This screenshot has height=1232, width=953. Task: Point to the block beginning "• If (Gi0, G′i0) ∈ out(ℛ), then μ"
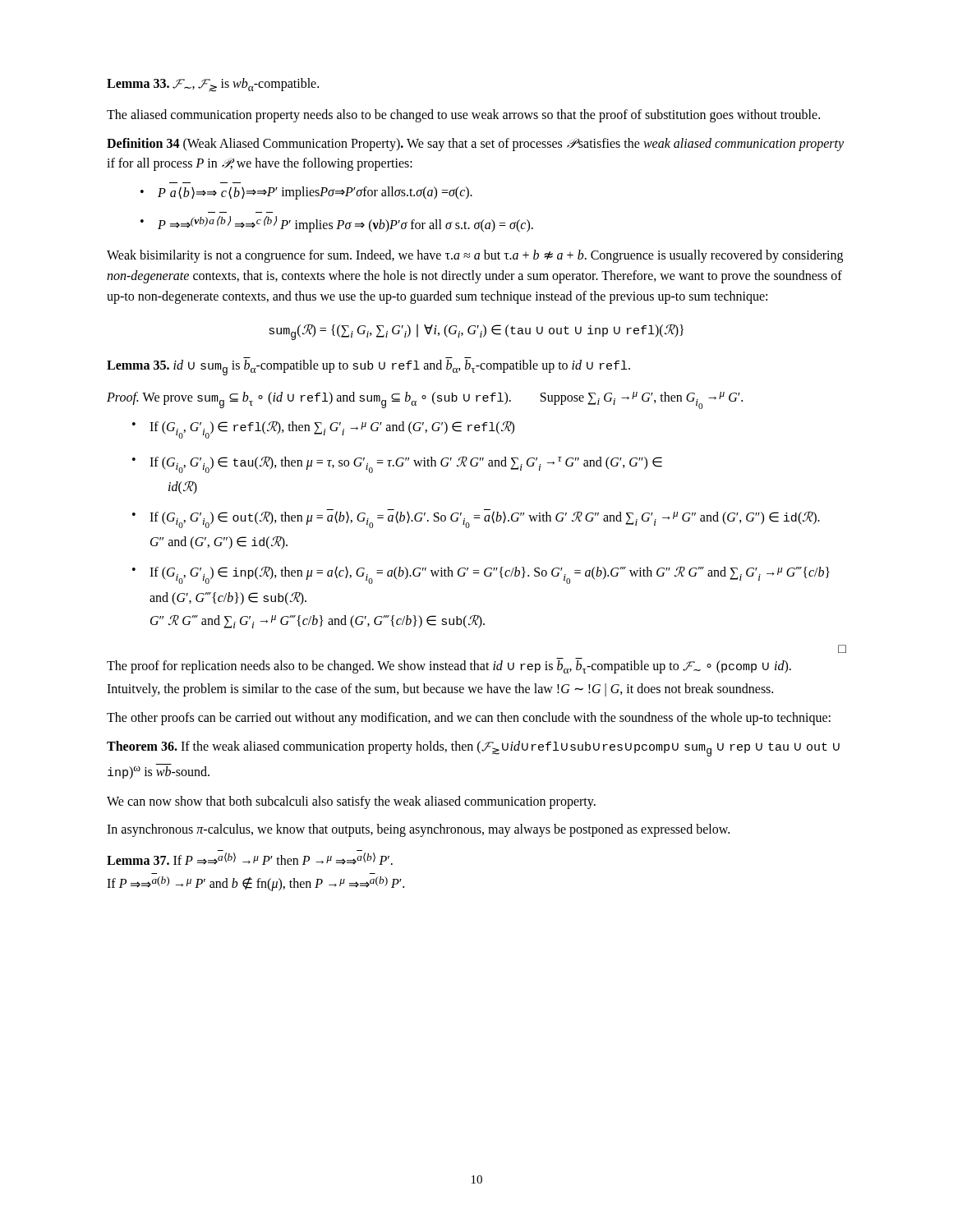click(476, 529)
